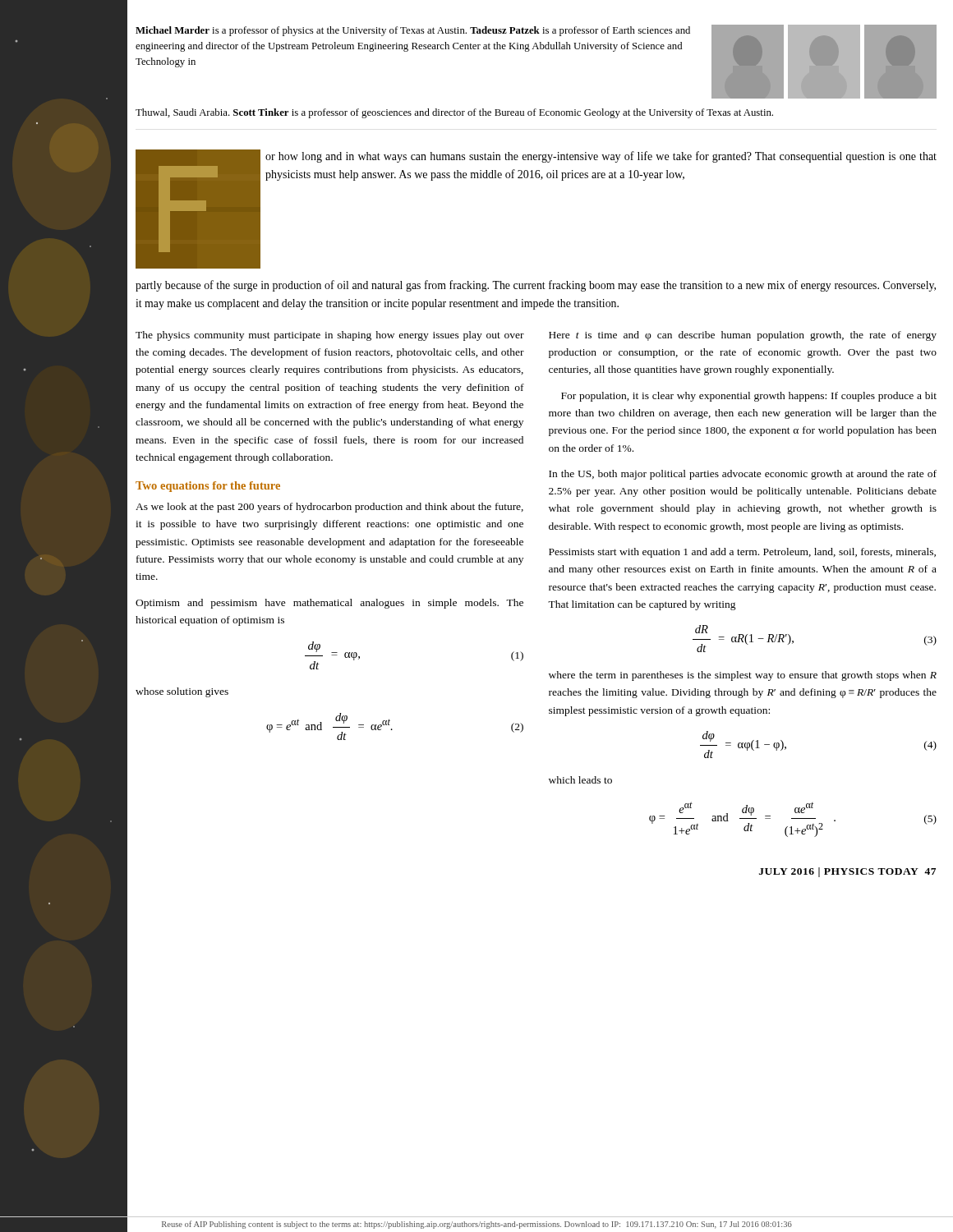This screenshot has width=953, height=1232.
Task: Point to the text starting "φ = eαt and dφ"
Action: coord(395,727)
